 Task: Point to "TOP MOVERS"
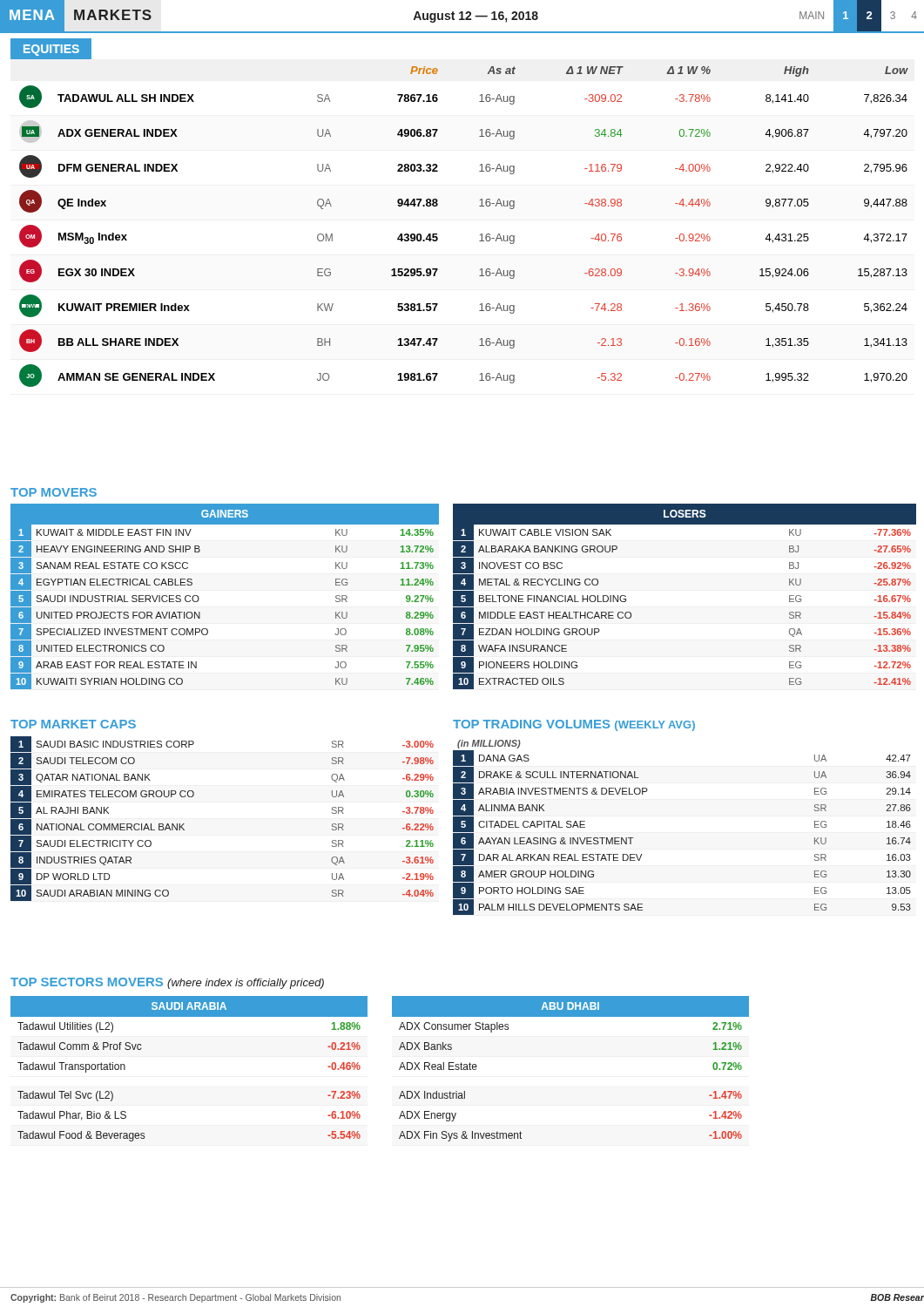coord(54,492)
